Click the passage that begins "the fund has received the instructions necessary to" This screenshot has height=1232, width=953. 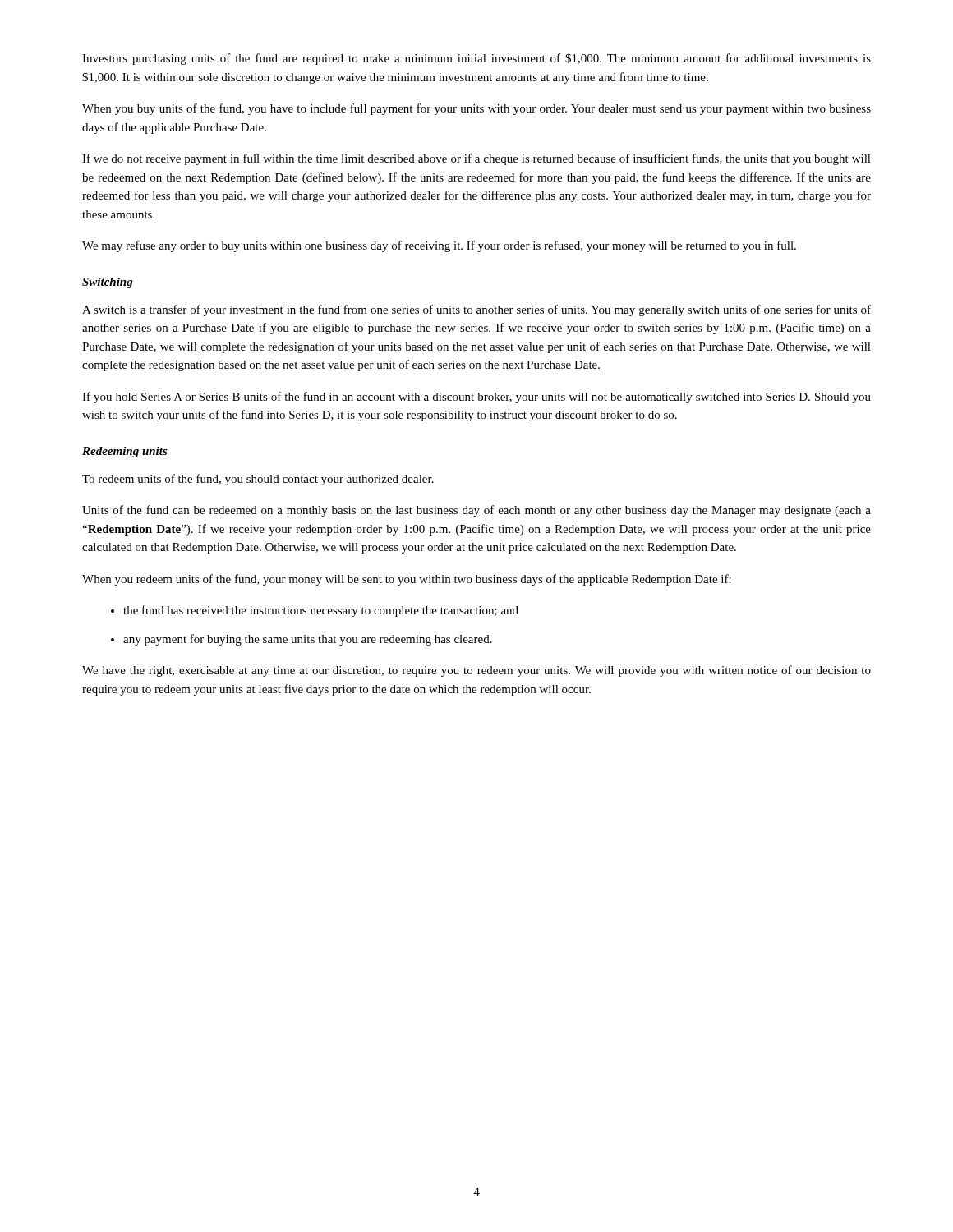321,610
